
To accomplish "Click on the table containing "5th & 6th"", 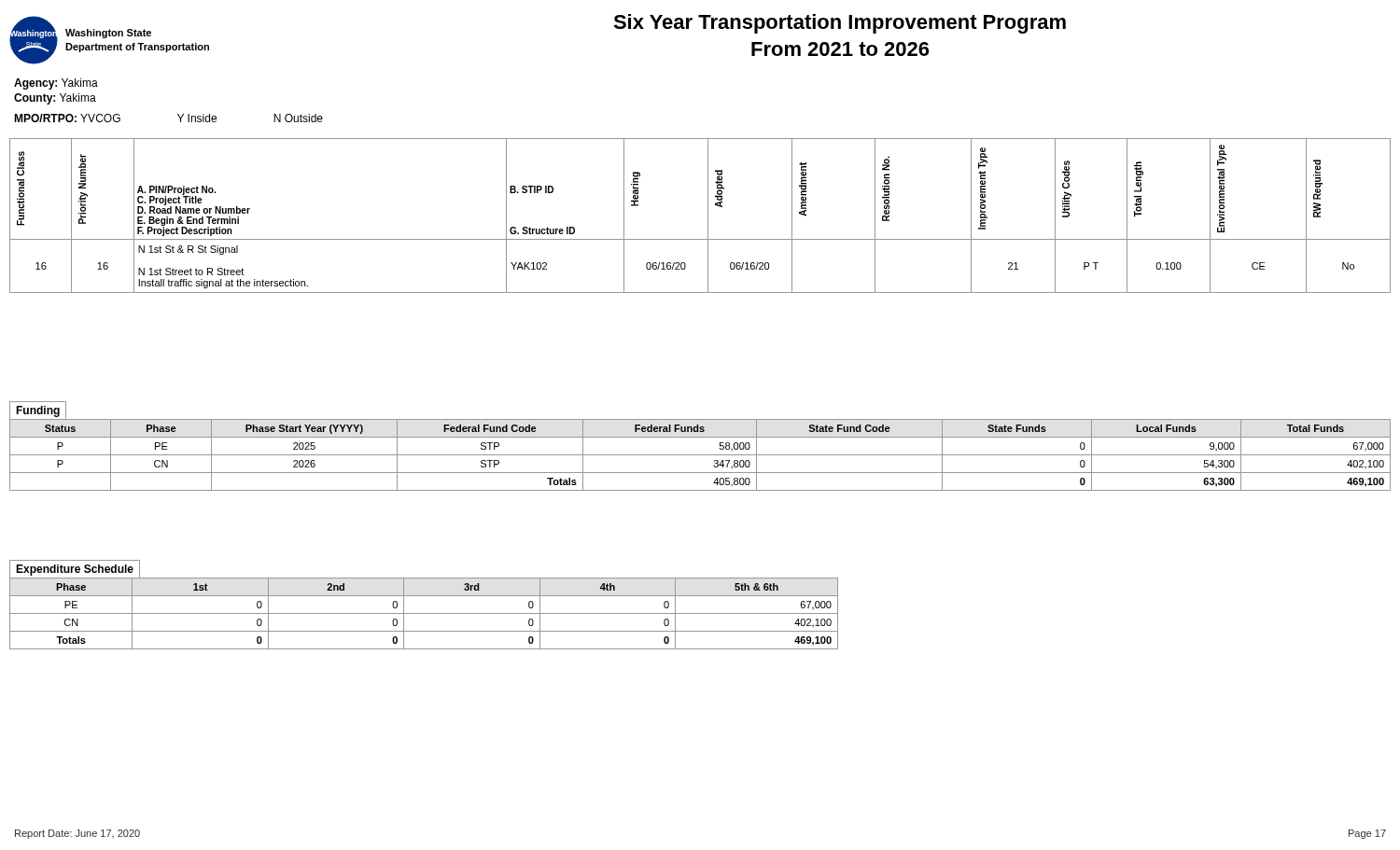I will 700,613.
